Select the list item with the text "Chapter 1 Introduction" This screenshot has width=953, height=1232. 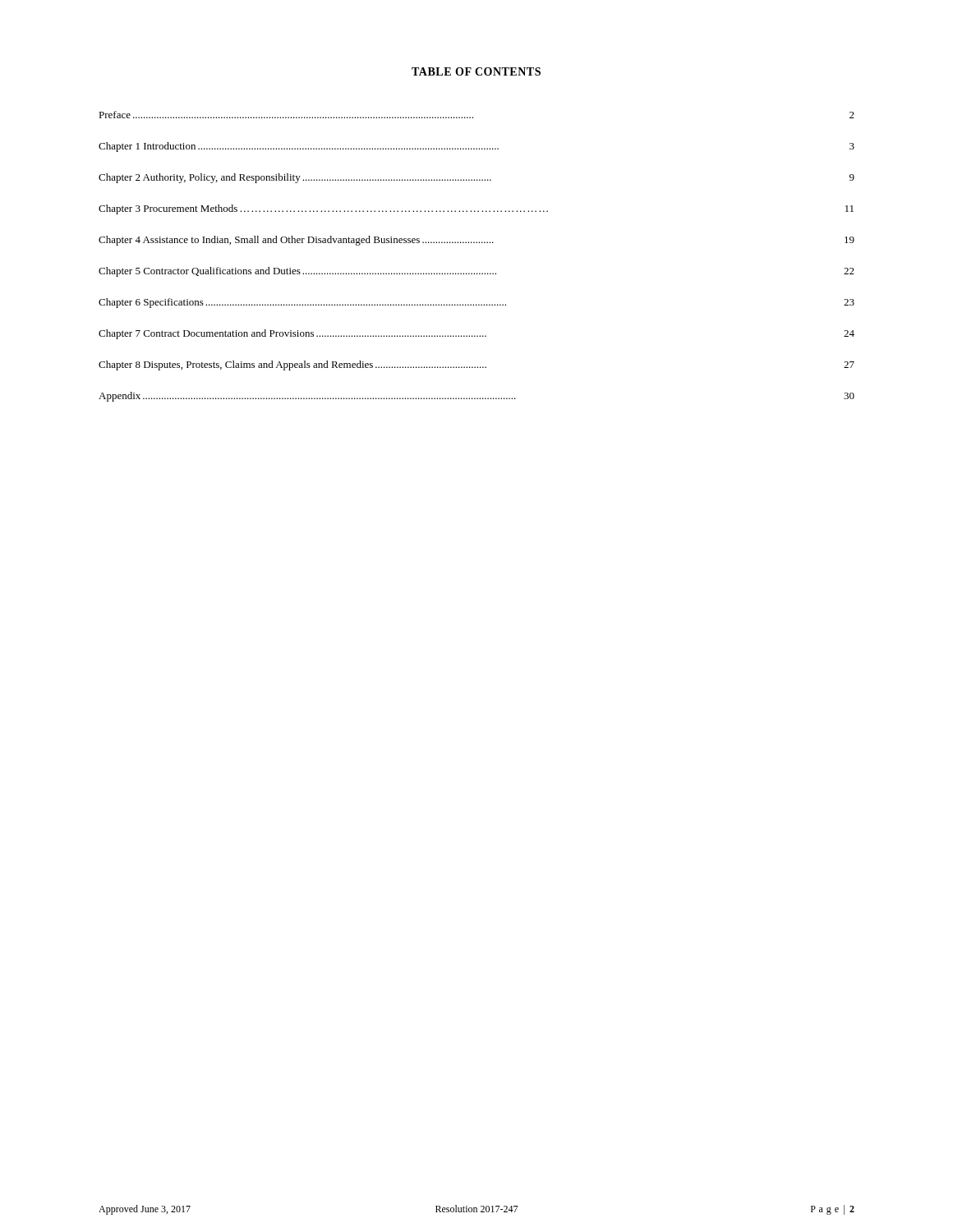[x=476, y=146]
